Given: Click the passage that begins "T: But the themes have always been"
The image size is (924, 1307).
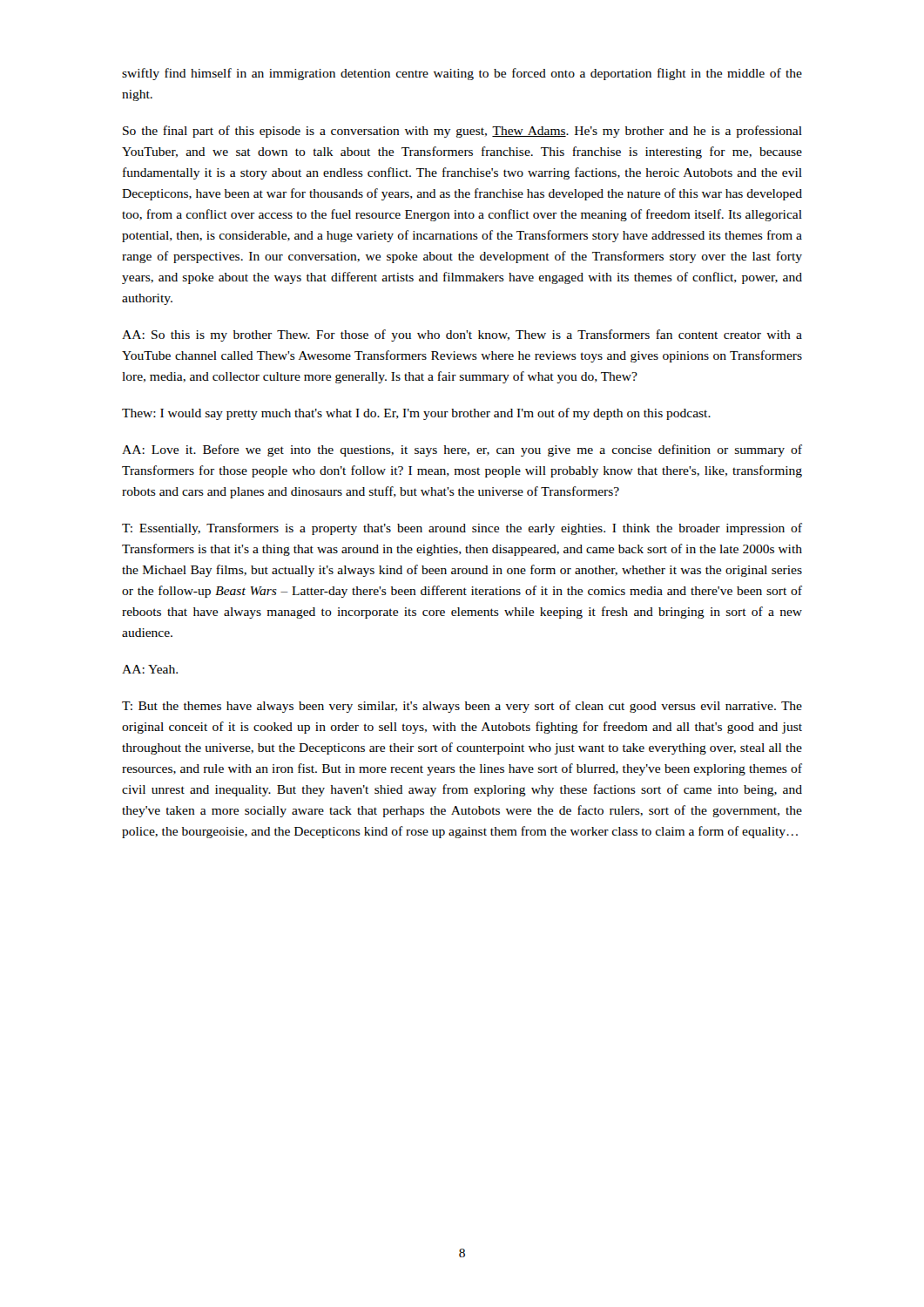Looking at the screenshot, I should point(462,769).
